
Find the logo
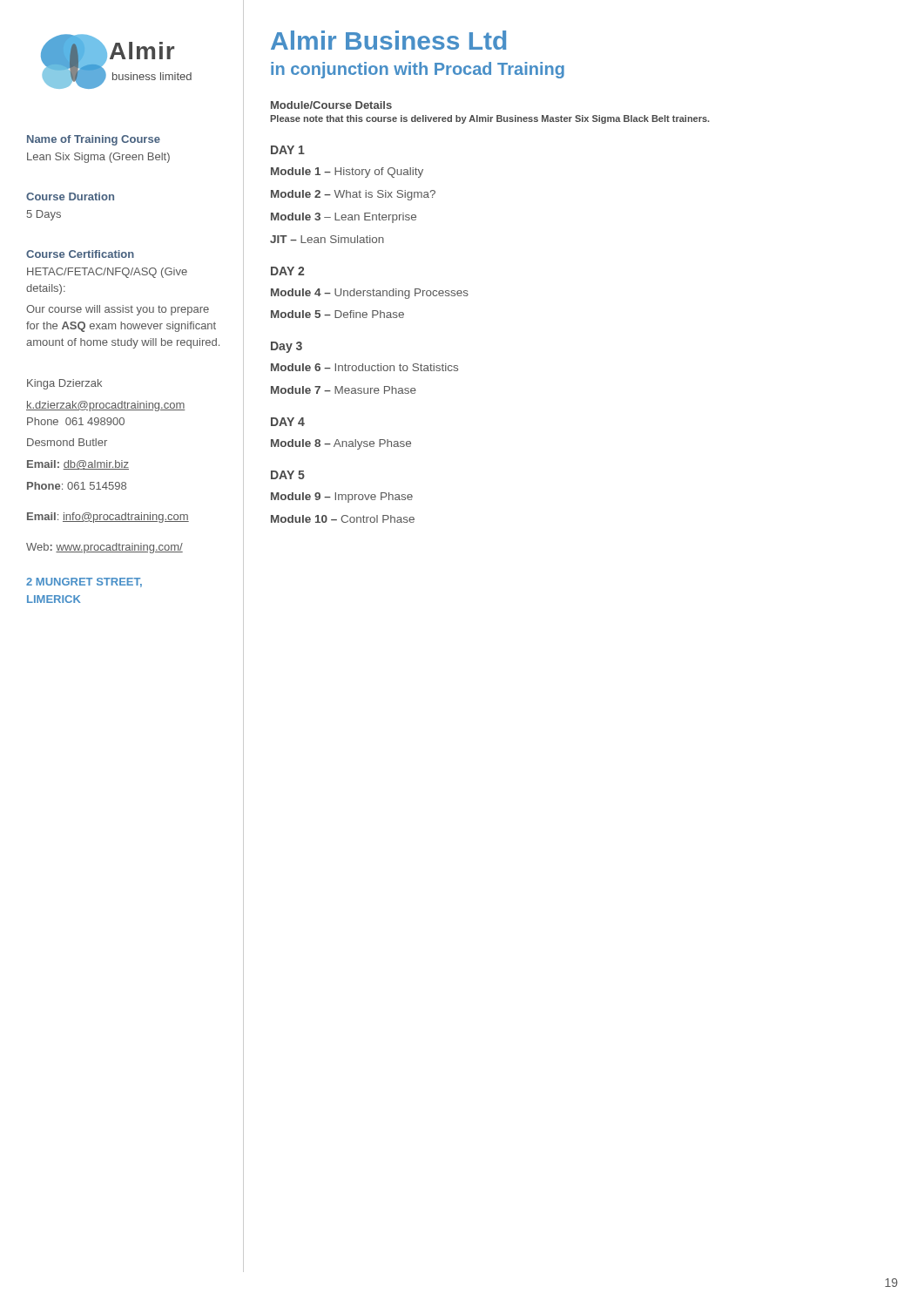click(x=126, y=67)
